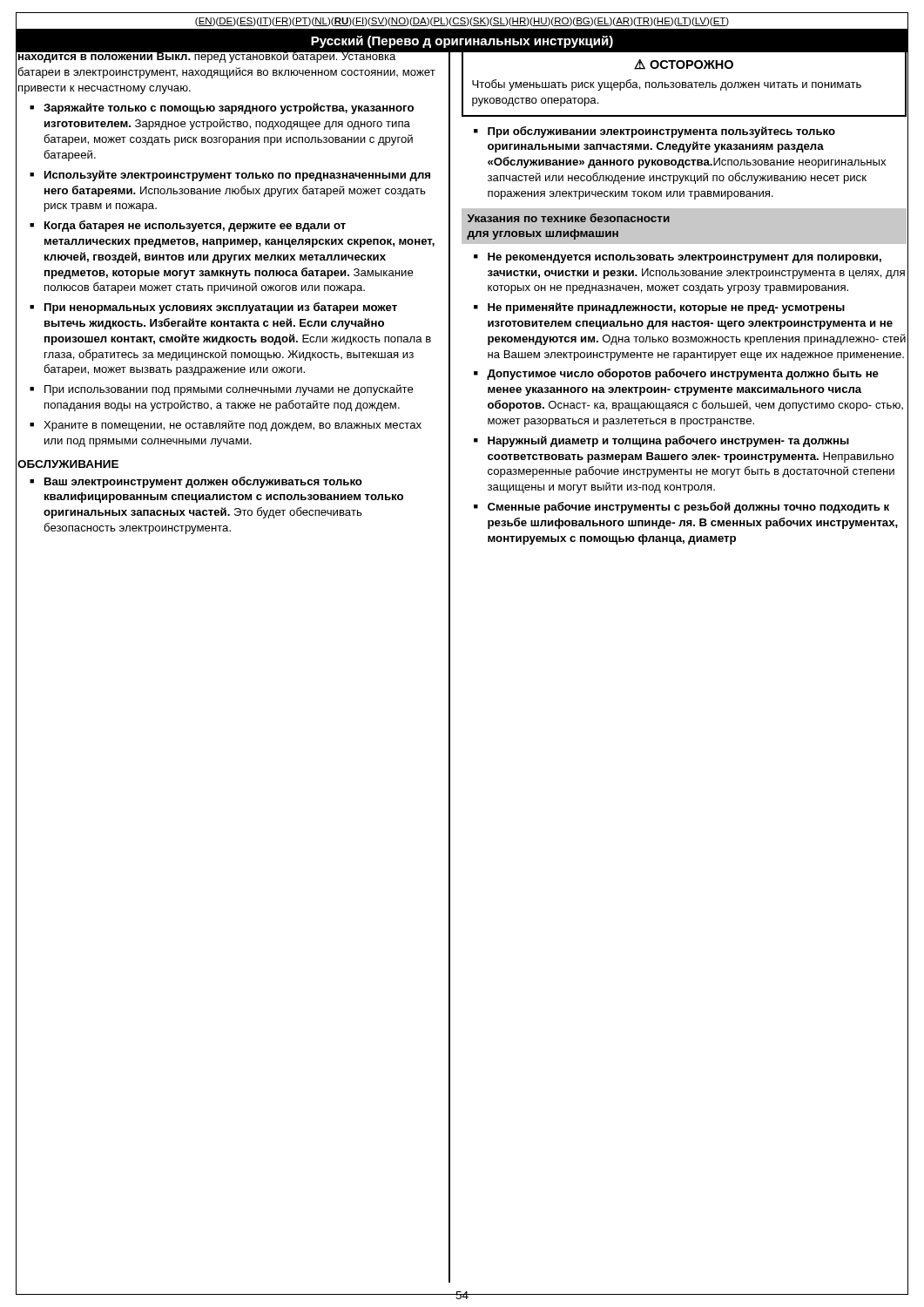The height and width of the screenshot is (1307, 924).
Task: Click on the element starting "⚠ ОСТОРОЖНО Чтобы уменьшать"
Action: point(684,82)
